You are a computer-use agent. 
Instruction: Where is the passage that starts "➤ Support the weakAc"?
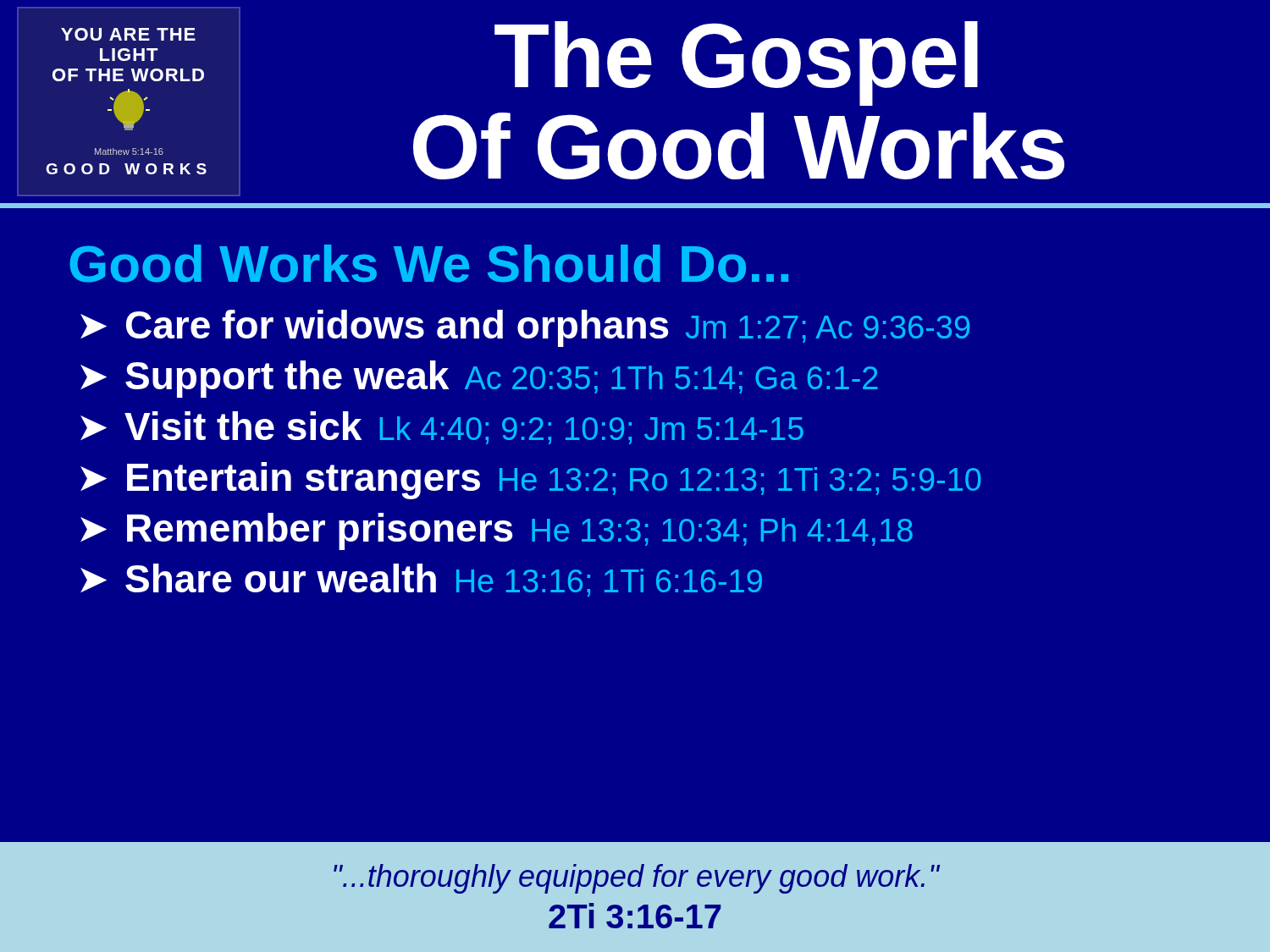coord(478,376)
